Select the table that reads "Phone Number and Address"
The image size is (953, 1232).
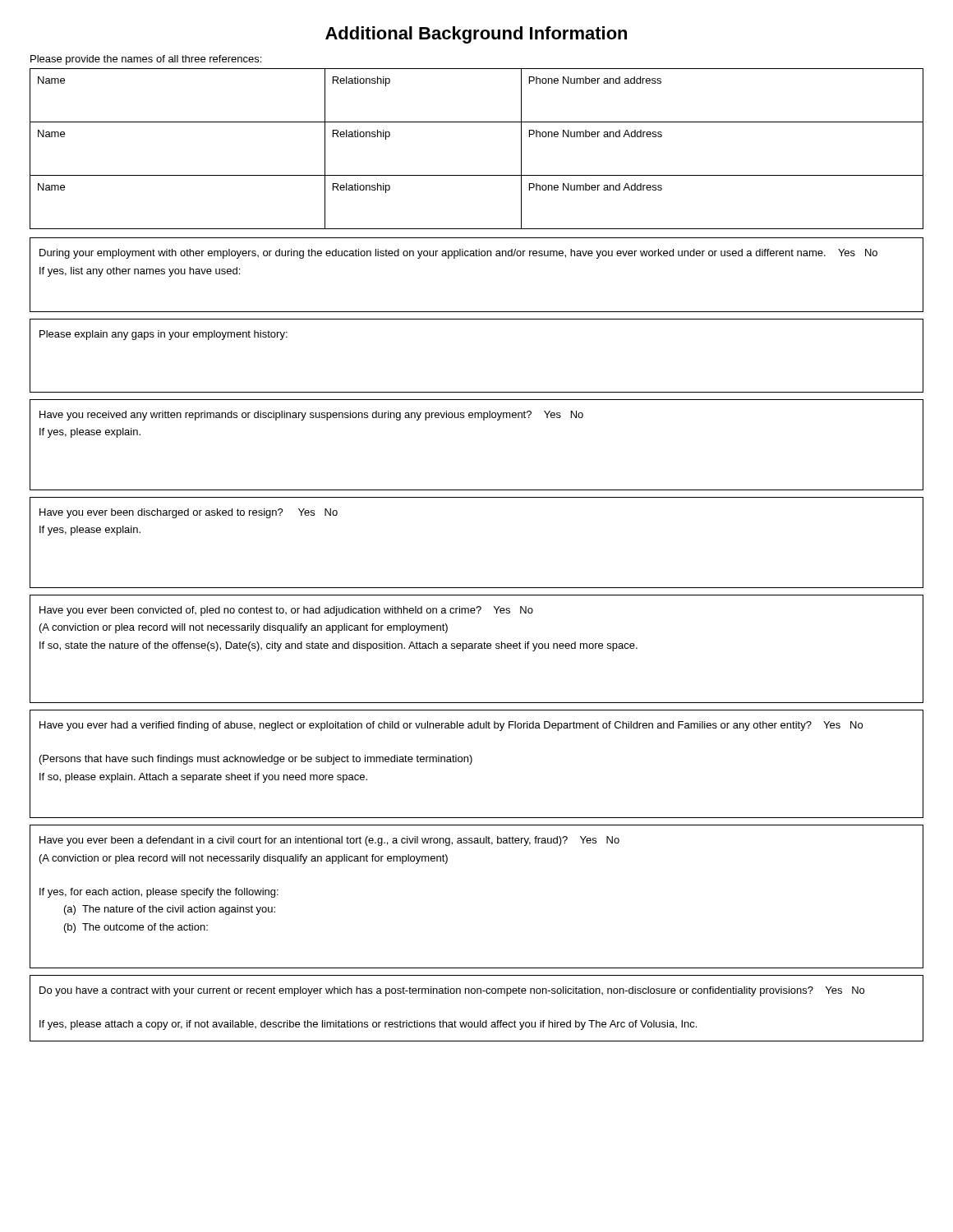476,149
